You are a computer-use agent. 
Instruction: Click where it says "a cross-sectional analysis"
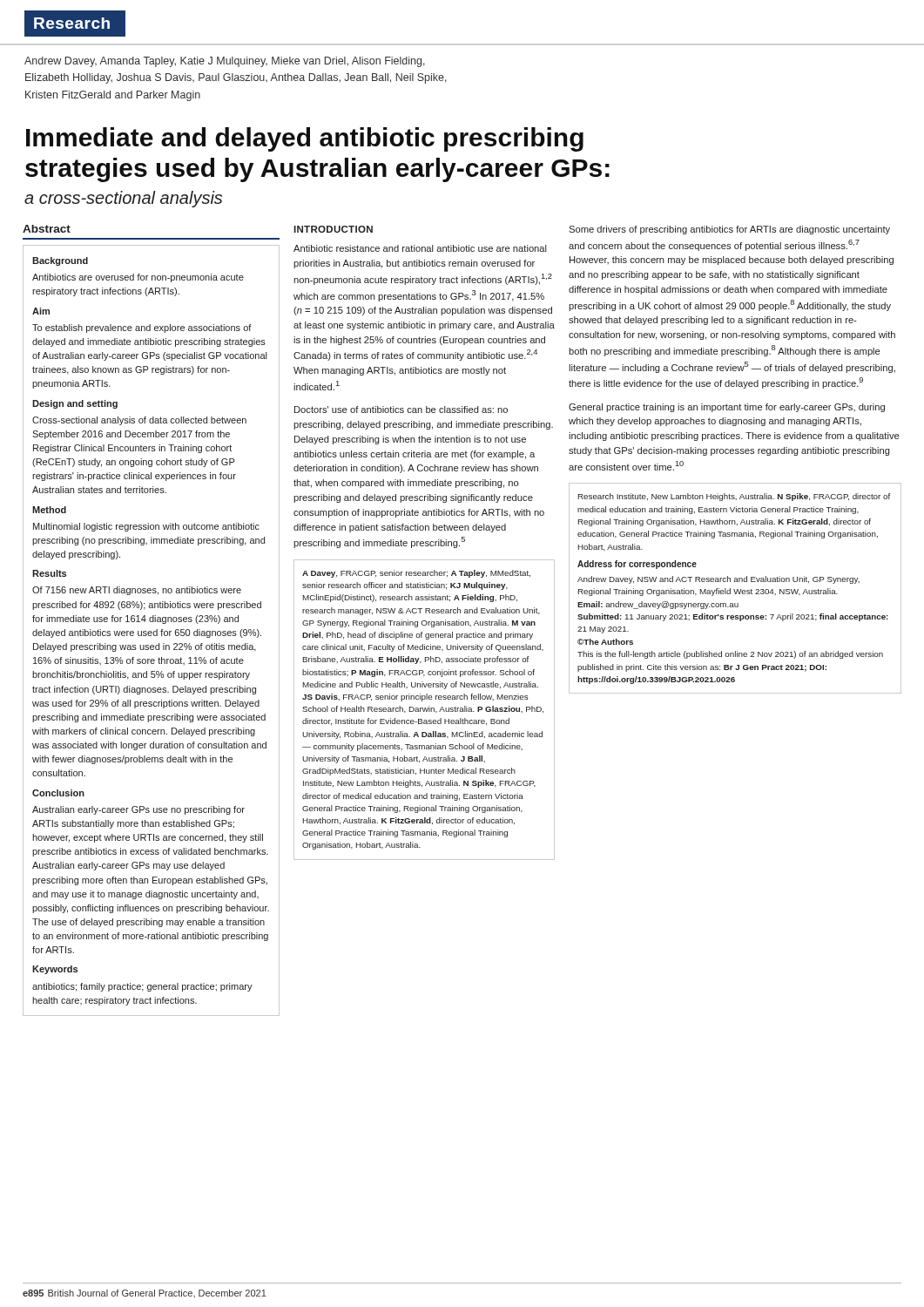coord(123,199)
